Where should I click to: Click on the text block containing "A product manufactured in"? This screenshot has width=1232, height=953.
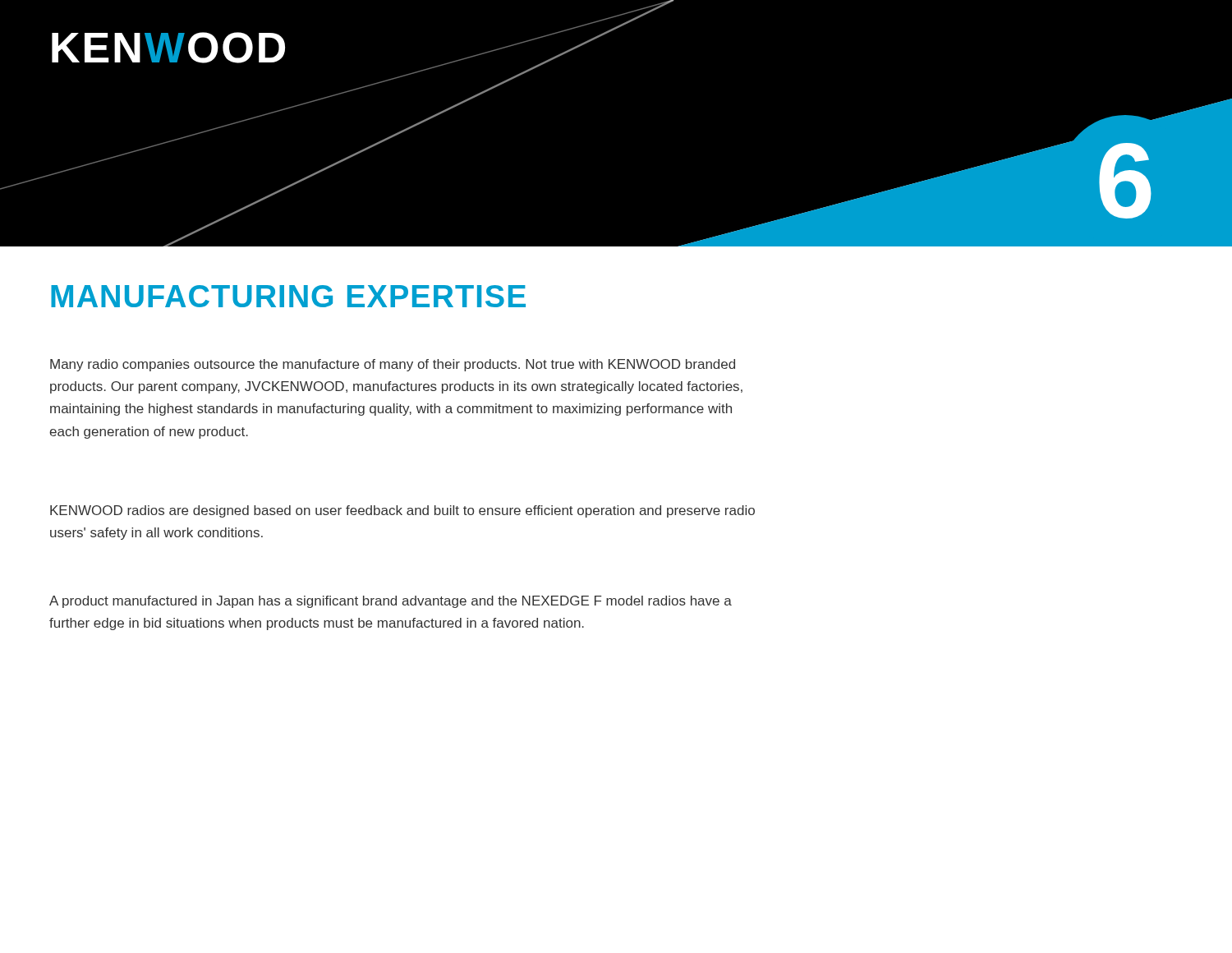402,612
